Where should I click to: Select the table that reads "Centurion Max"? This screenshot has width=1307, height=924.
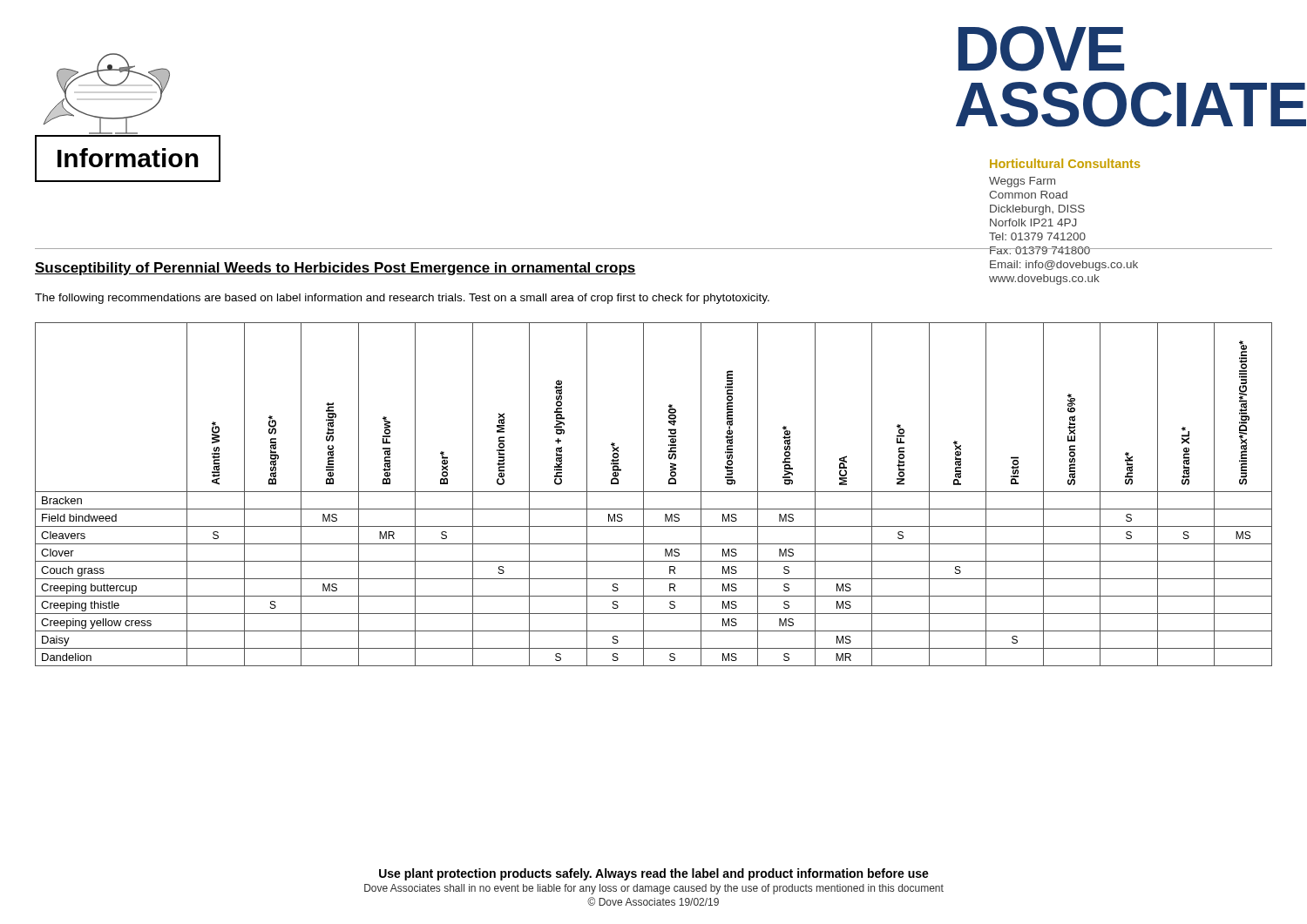654,494
